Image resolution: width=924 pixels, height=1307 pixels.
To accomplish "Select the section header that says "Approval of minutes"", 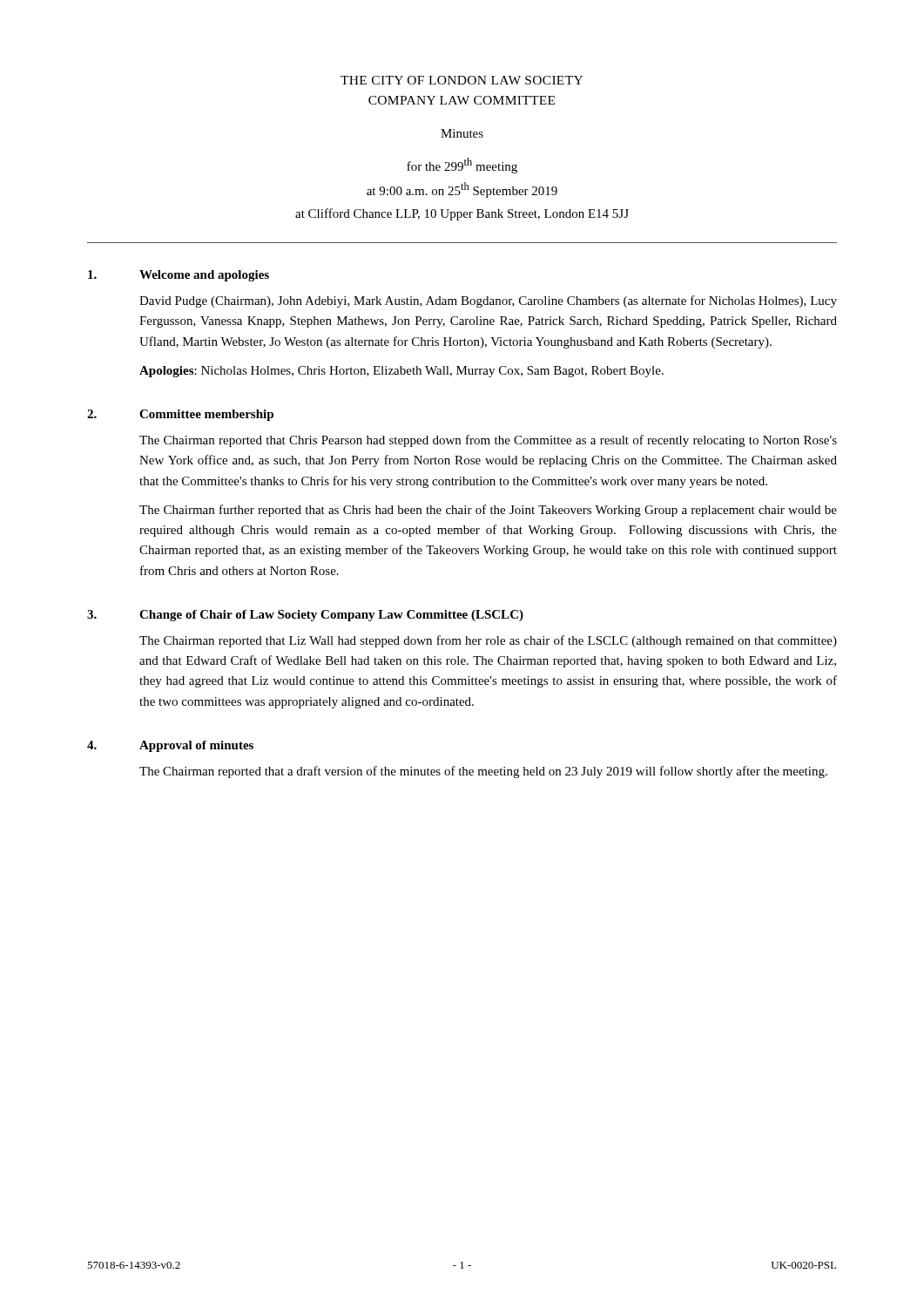I will click(x=197, y=745).
